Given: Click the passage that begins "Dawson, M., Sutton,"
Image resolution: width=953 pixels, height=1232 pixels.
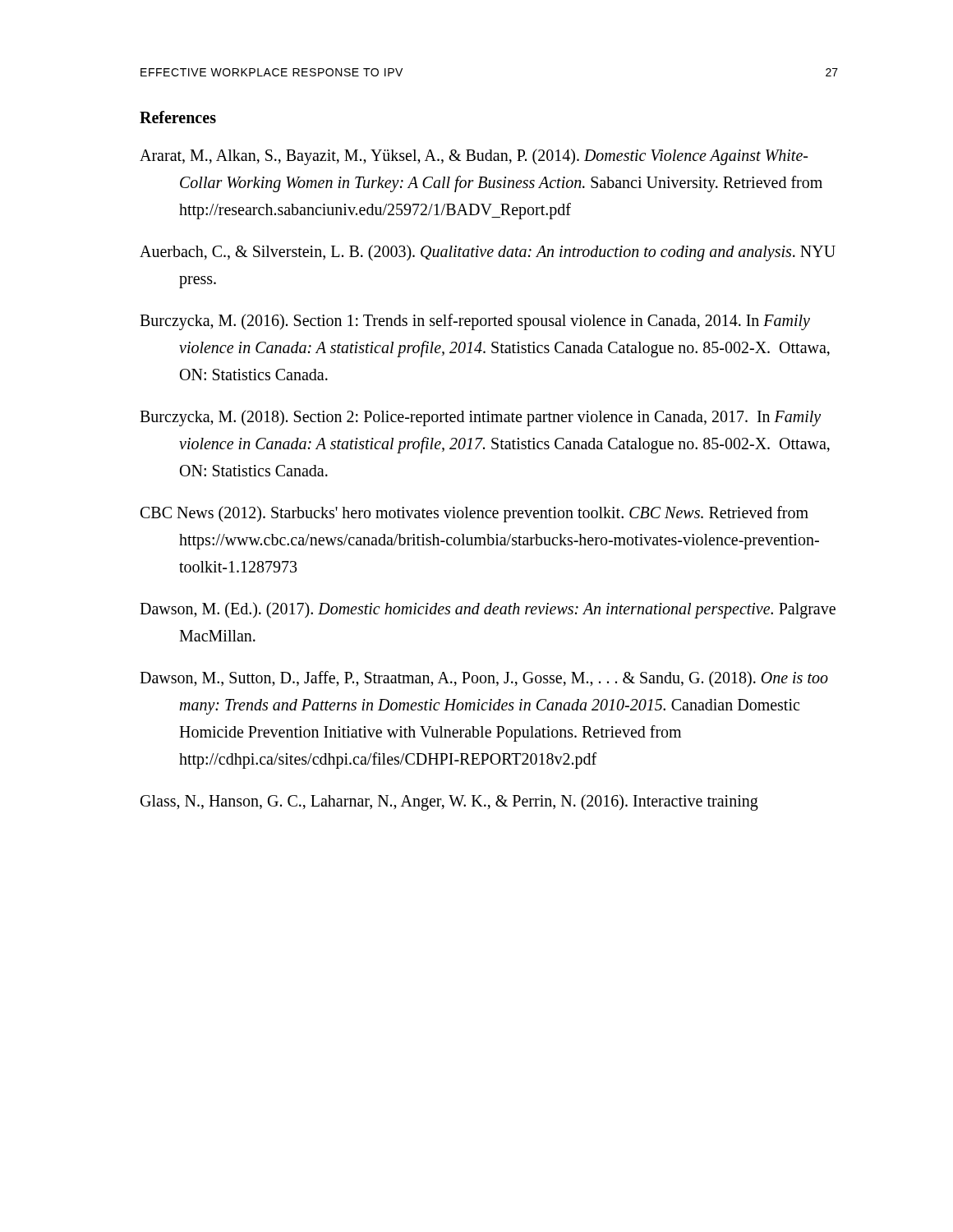Looking at the screenshot, I should tap(484, 718).
